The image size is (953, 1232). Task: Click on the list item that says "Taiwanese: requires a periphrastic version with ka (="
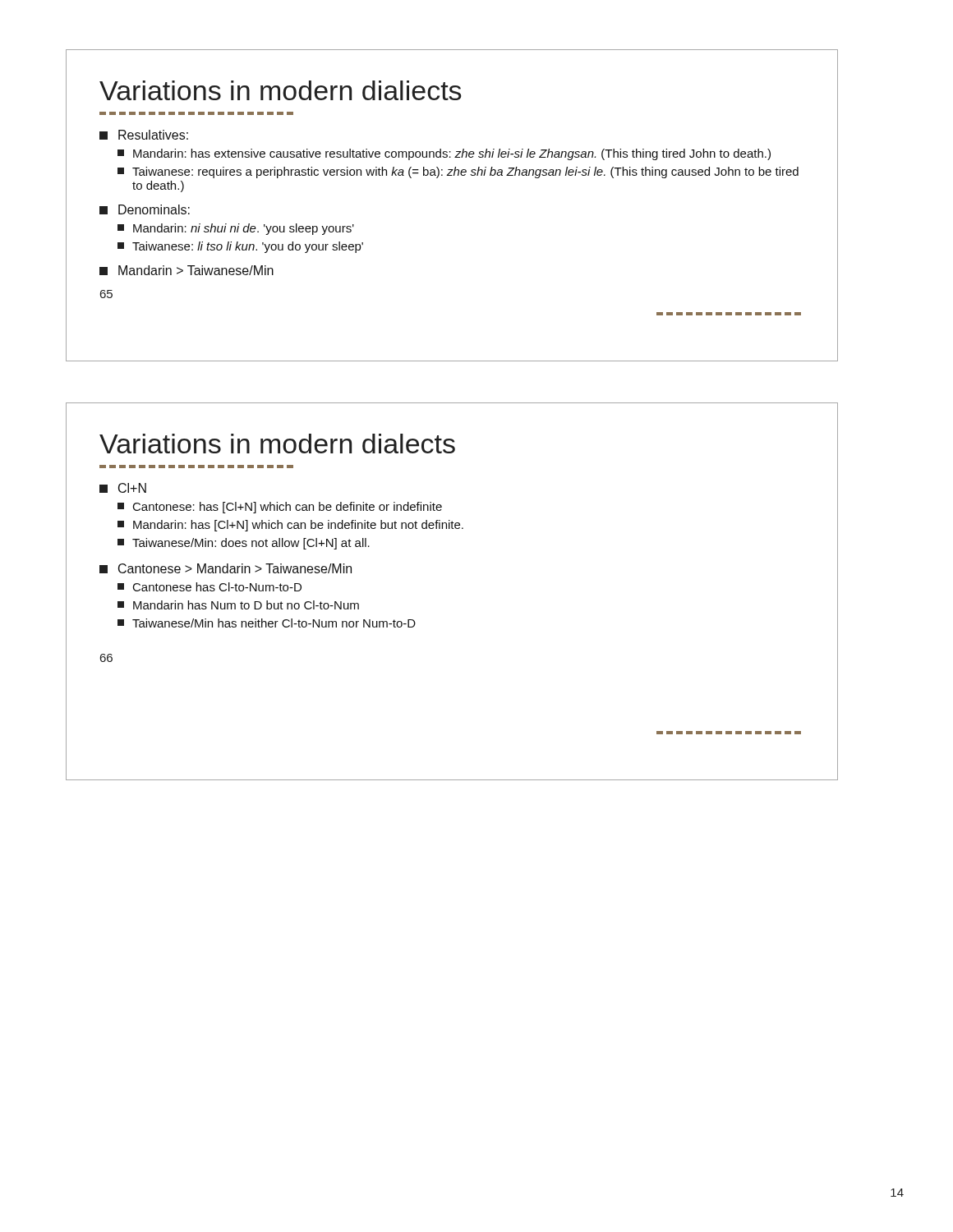[x=461, y=178]
